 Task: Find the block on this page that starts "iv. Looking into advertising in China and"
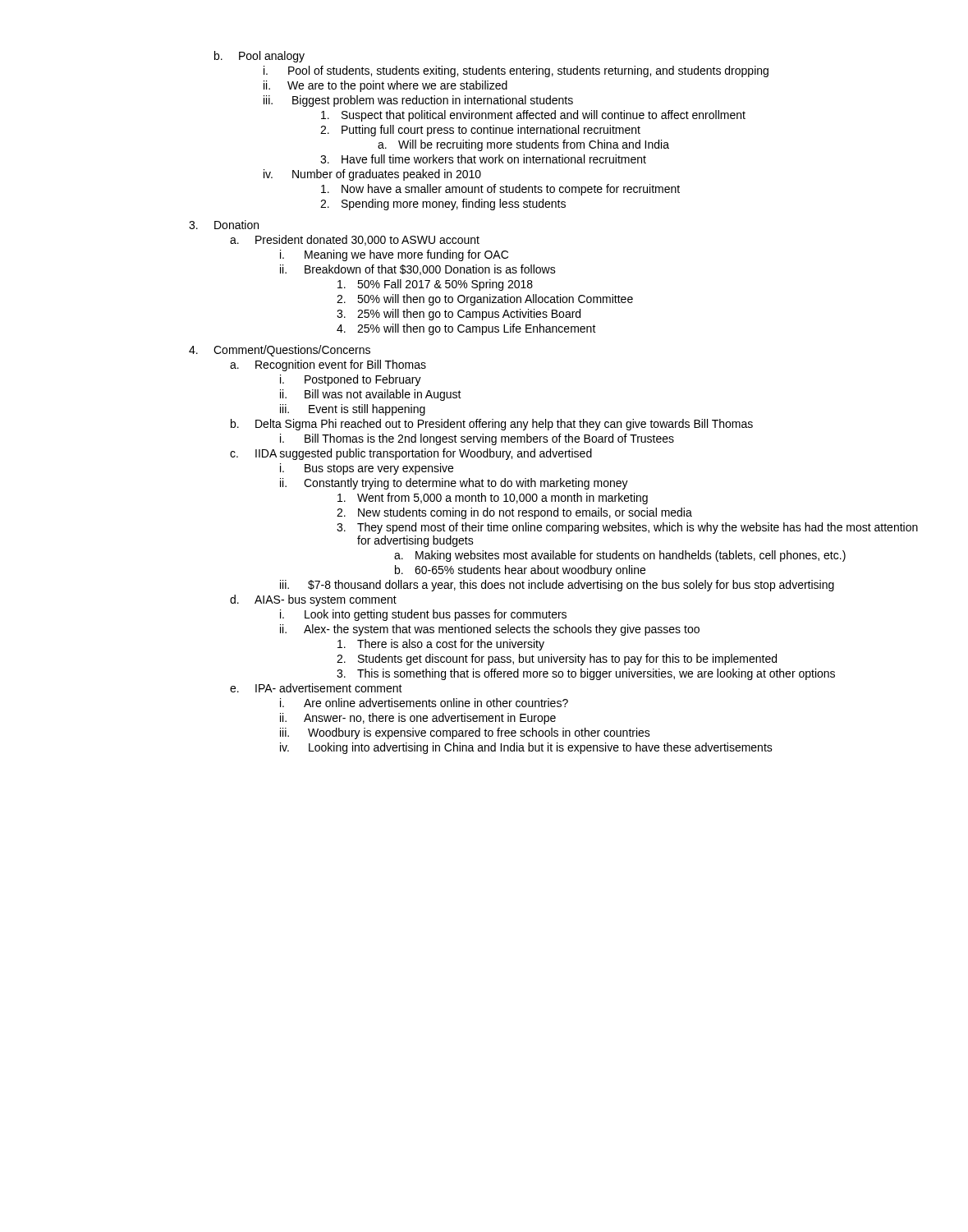(x=526, y=747)
